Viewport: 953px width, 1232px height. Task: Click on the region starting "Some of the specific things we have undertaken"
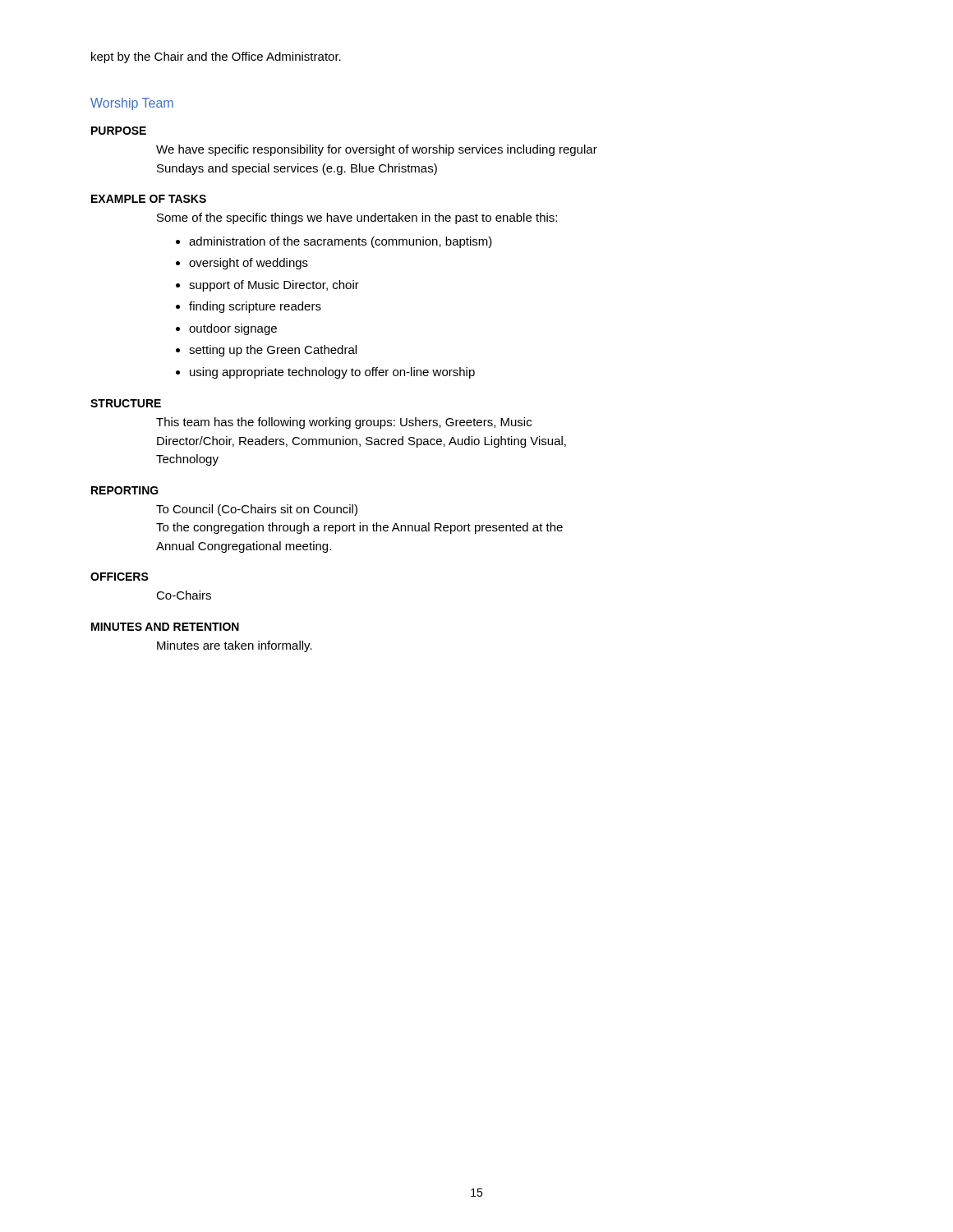[357, 217]
